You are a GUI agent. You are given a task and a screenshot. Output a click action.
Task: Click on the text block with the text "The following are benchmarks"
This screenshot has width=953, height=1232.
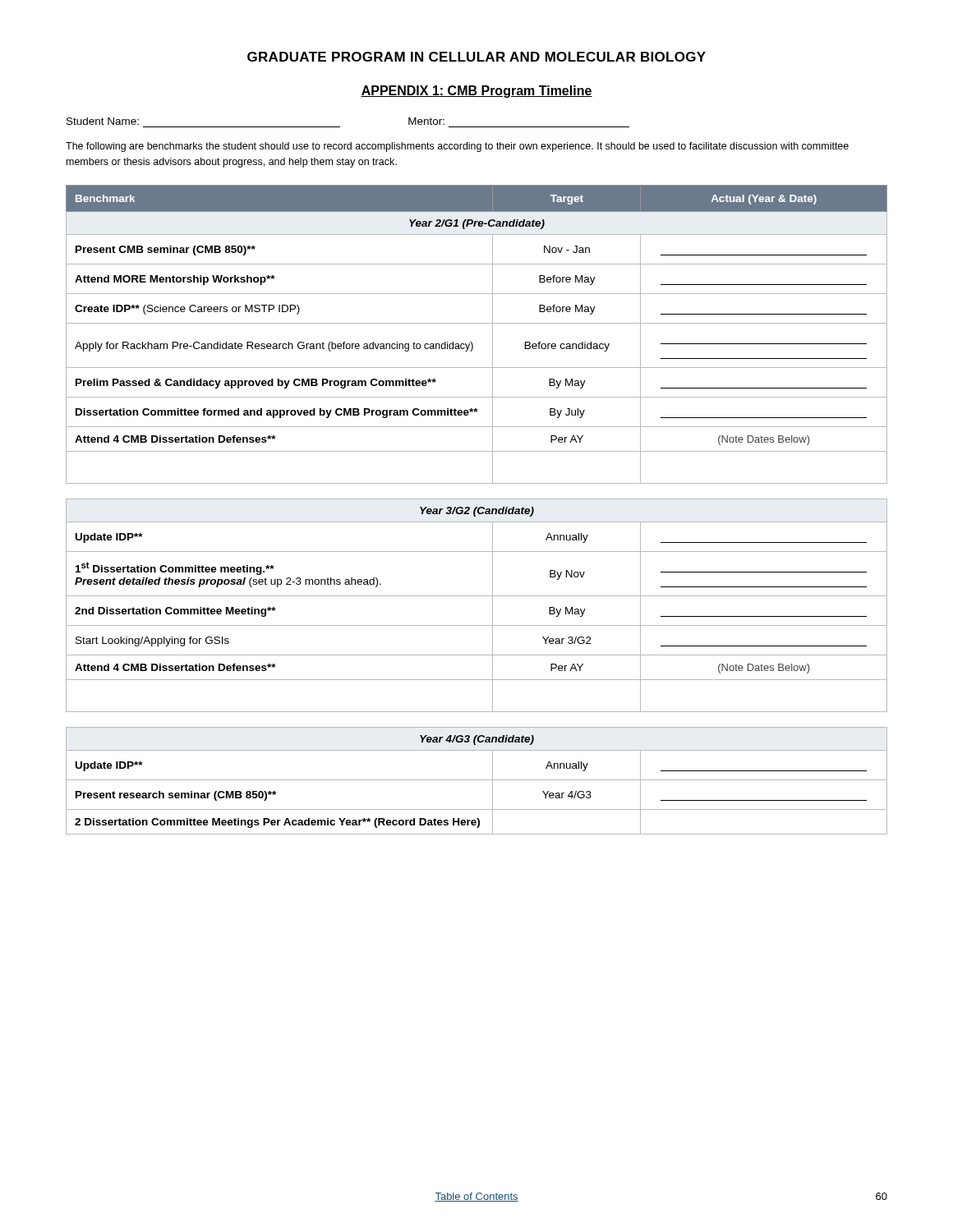pos(457,154)
